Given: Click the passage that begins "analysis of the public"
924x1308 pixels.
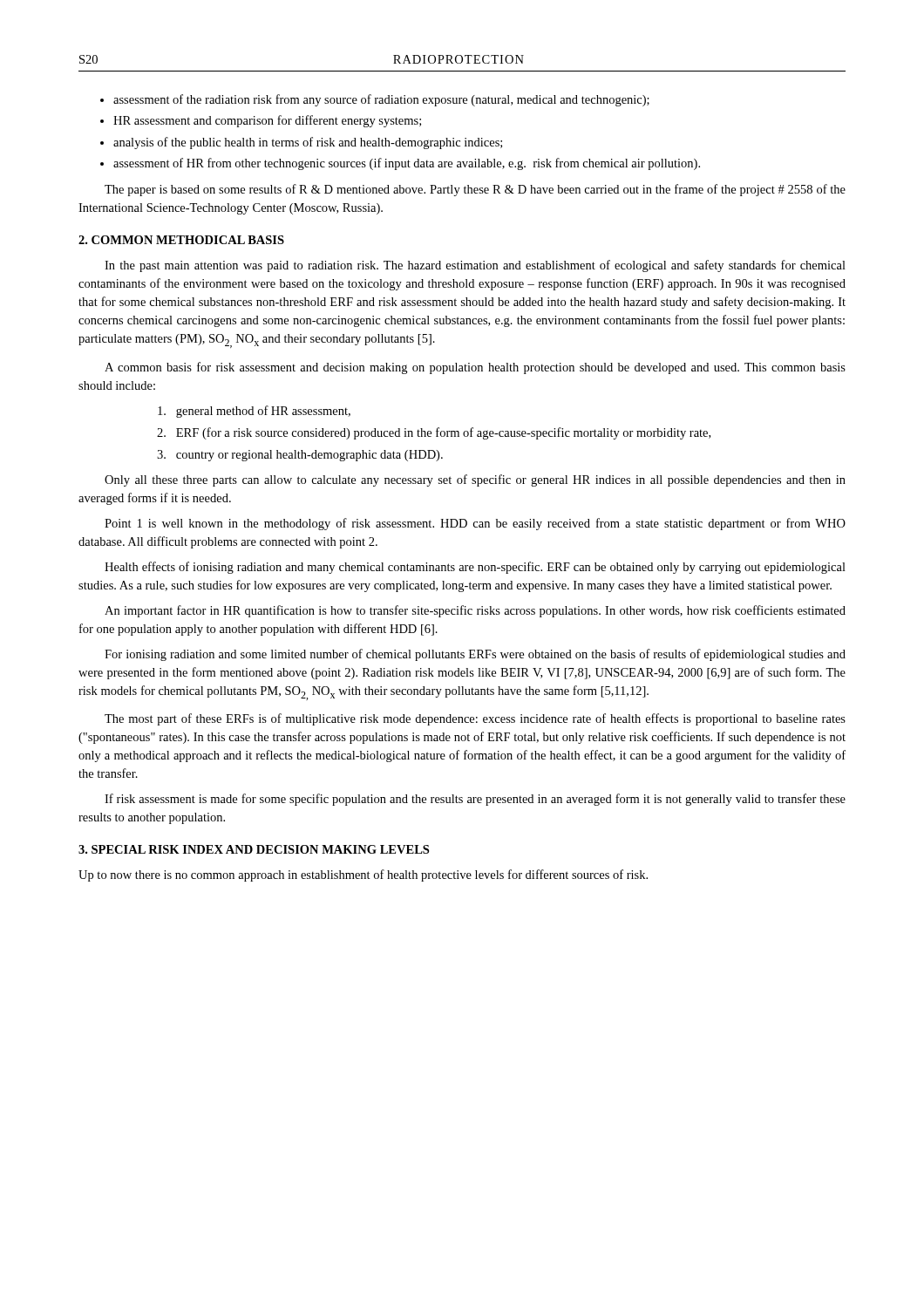Looking at the screenshot, I should coord(308,142).
